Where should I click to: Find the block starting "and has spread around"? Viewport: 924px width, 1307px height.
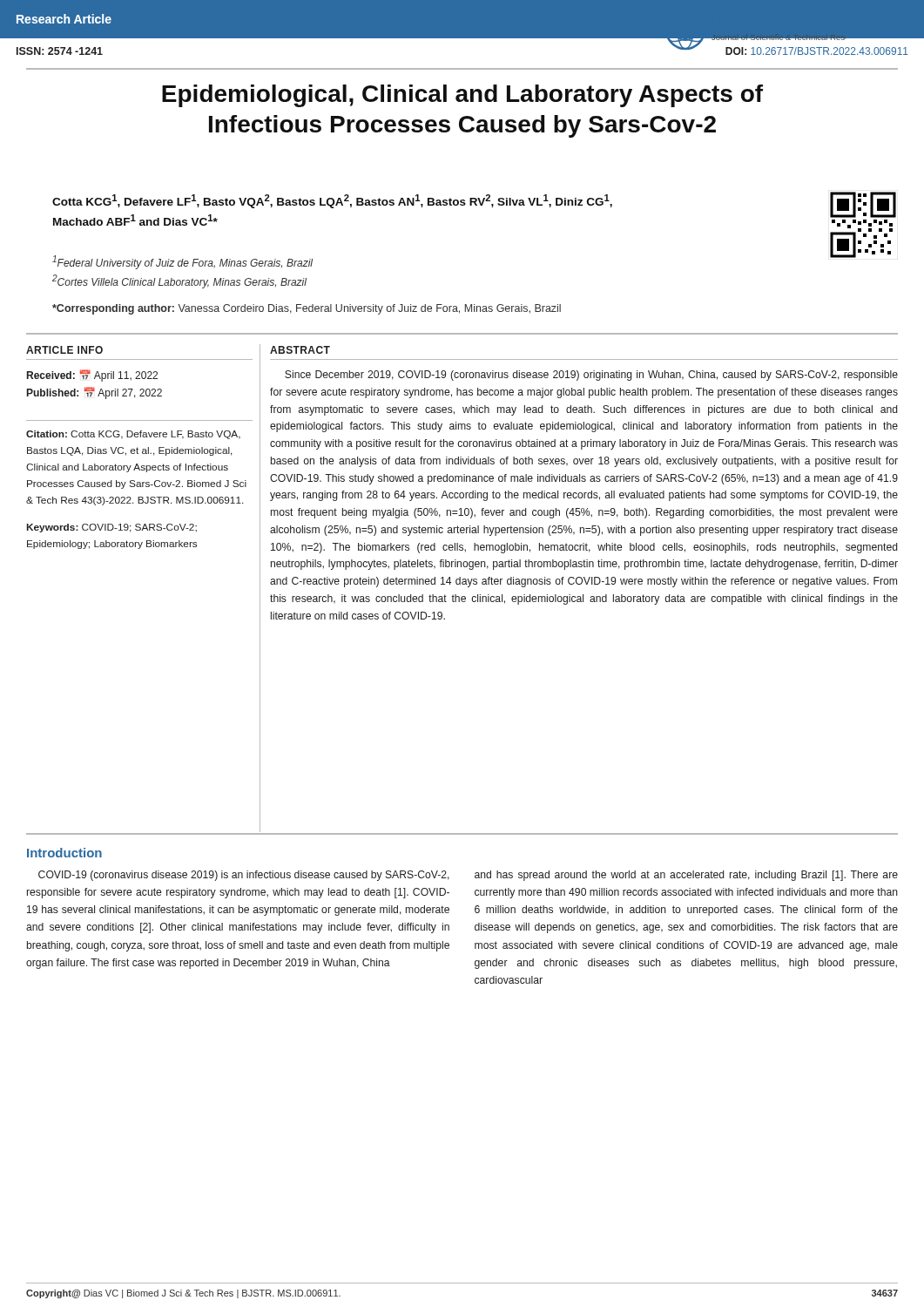686,927
